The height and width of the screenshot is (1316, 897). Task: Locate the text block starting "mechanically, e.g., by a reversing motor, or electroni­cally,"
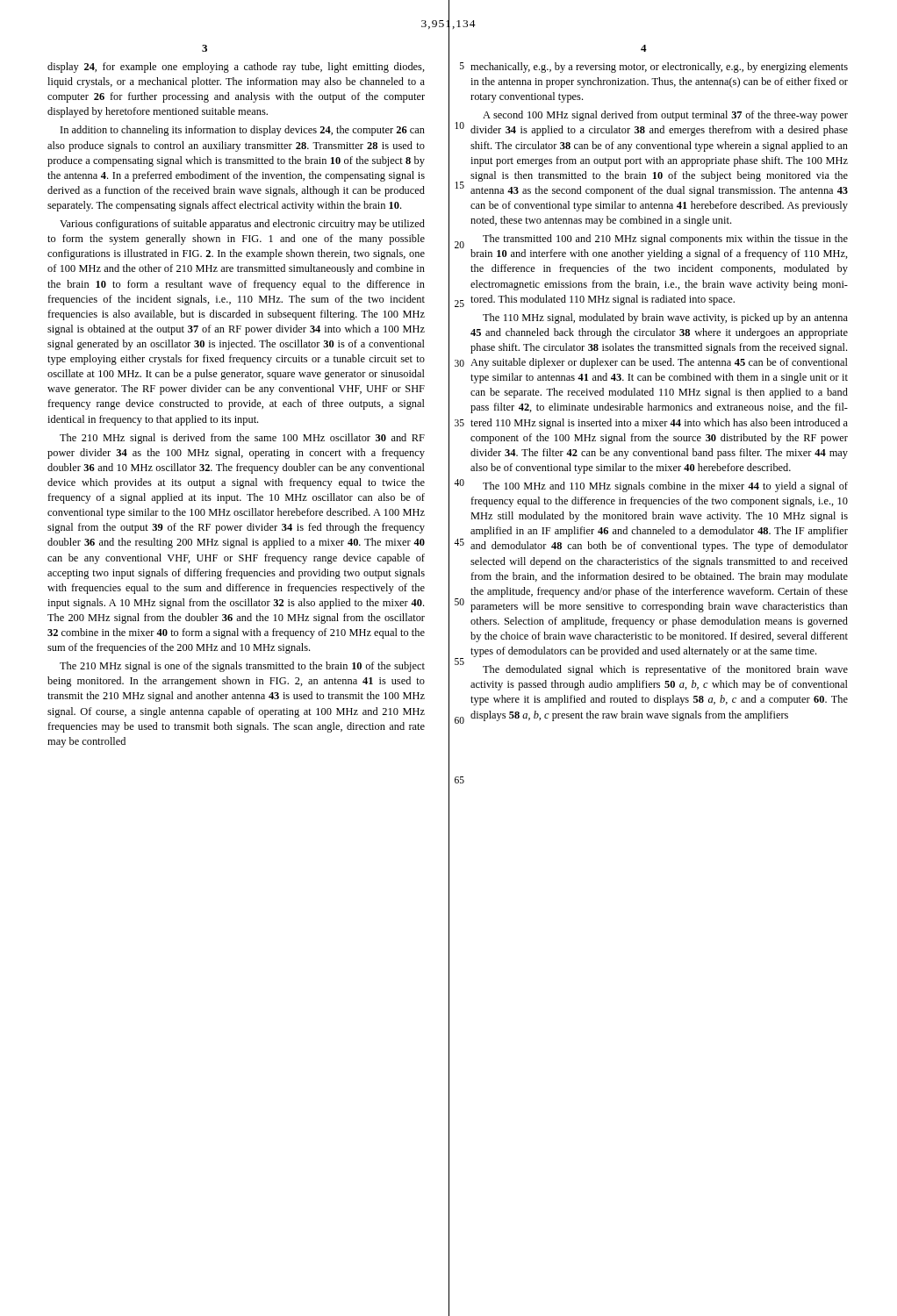659,391
